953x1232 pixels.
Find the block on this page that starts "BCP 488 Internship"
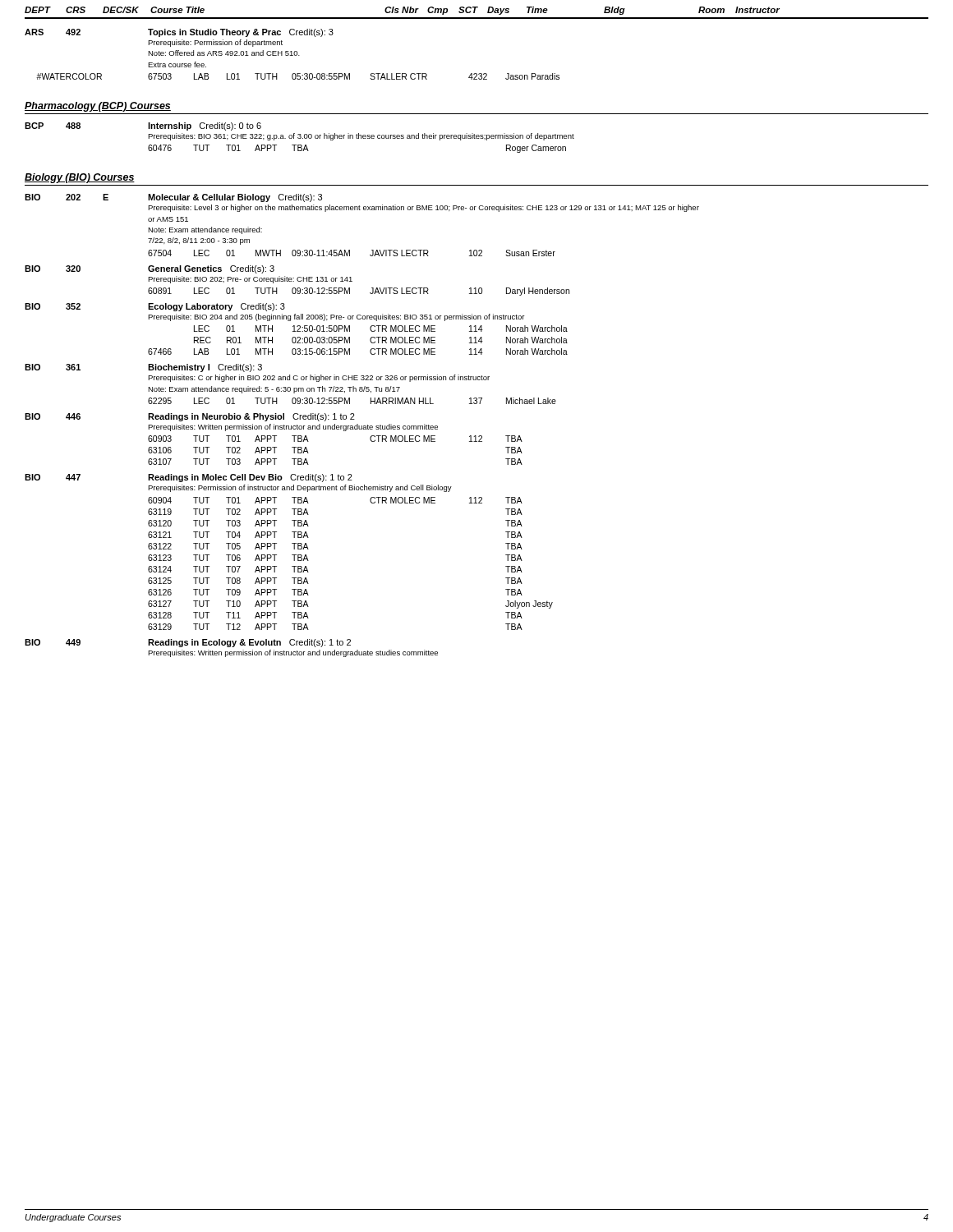tap(476, 137)
